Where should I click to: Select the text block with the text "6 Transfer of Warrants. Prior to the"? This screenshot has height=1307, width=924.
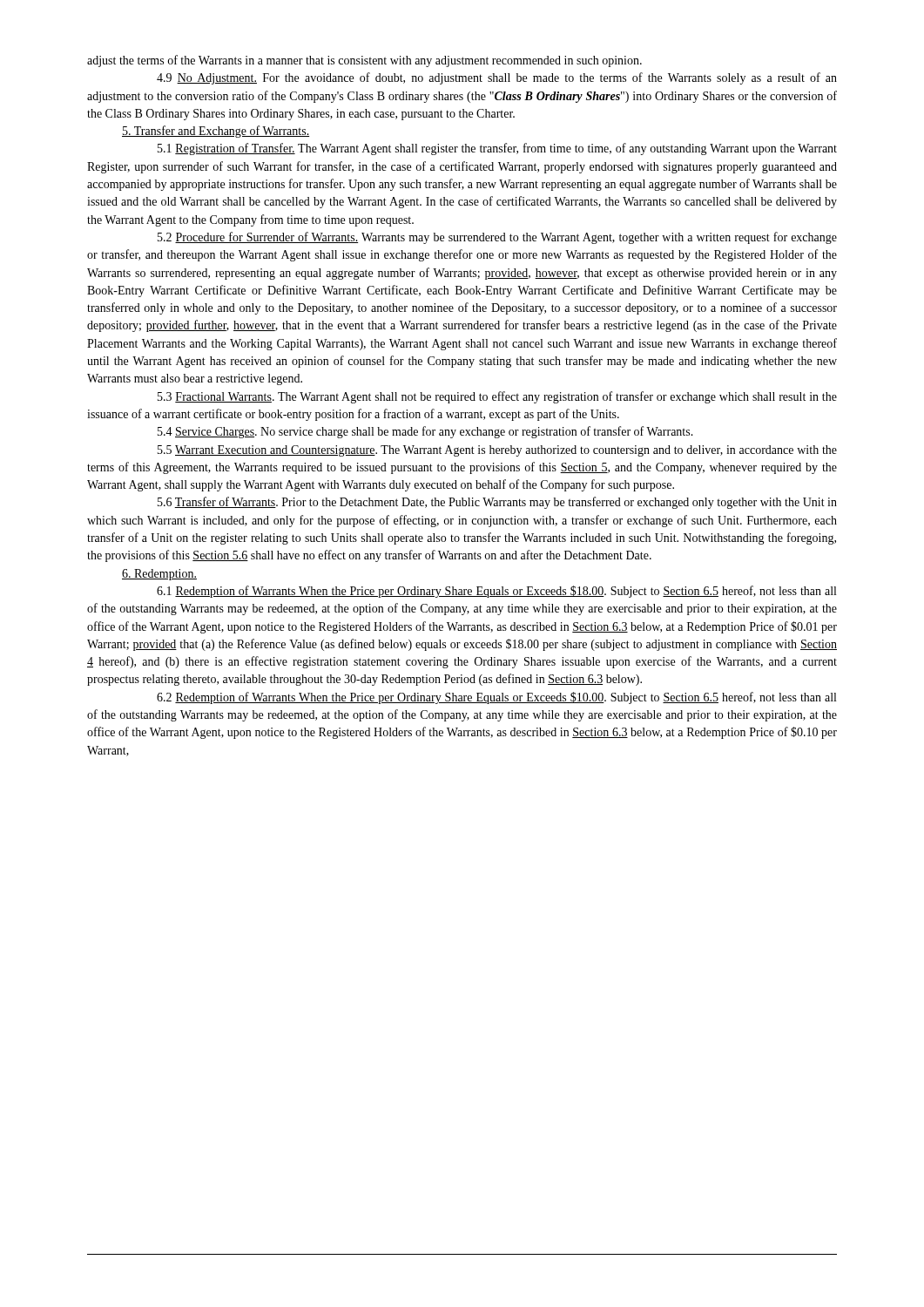pyautogui.click(x=462, y=530)
